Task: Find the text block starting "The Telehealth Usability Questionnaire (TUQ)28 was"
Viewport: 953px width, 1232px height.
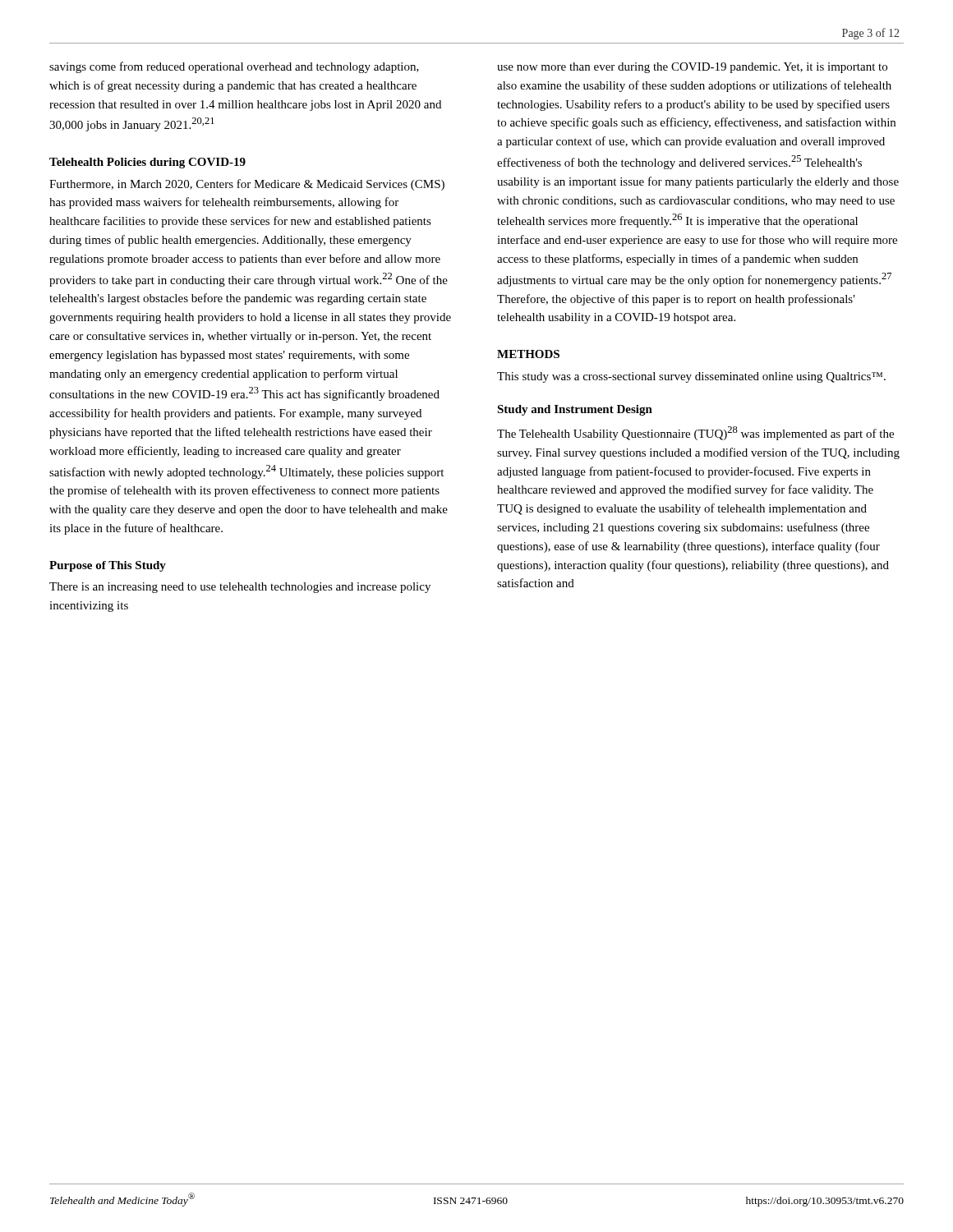Action: (698, 507)
